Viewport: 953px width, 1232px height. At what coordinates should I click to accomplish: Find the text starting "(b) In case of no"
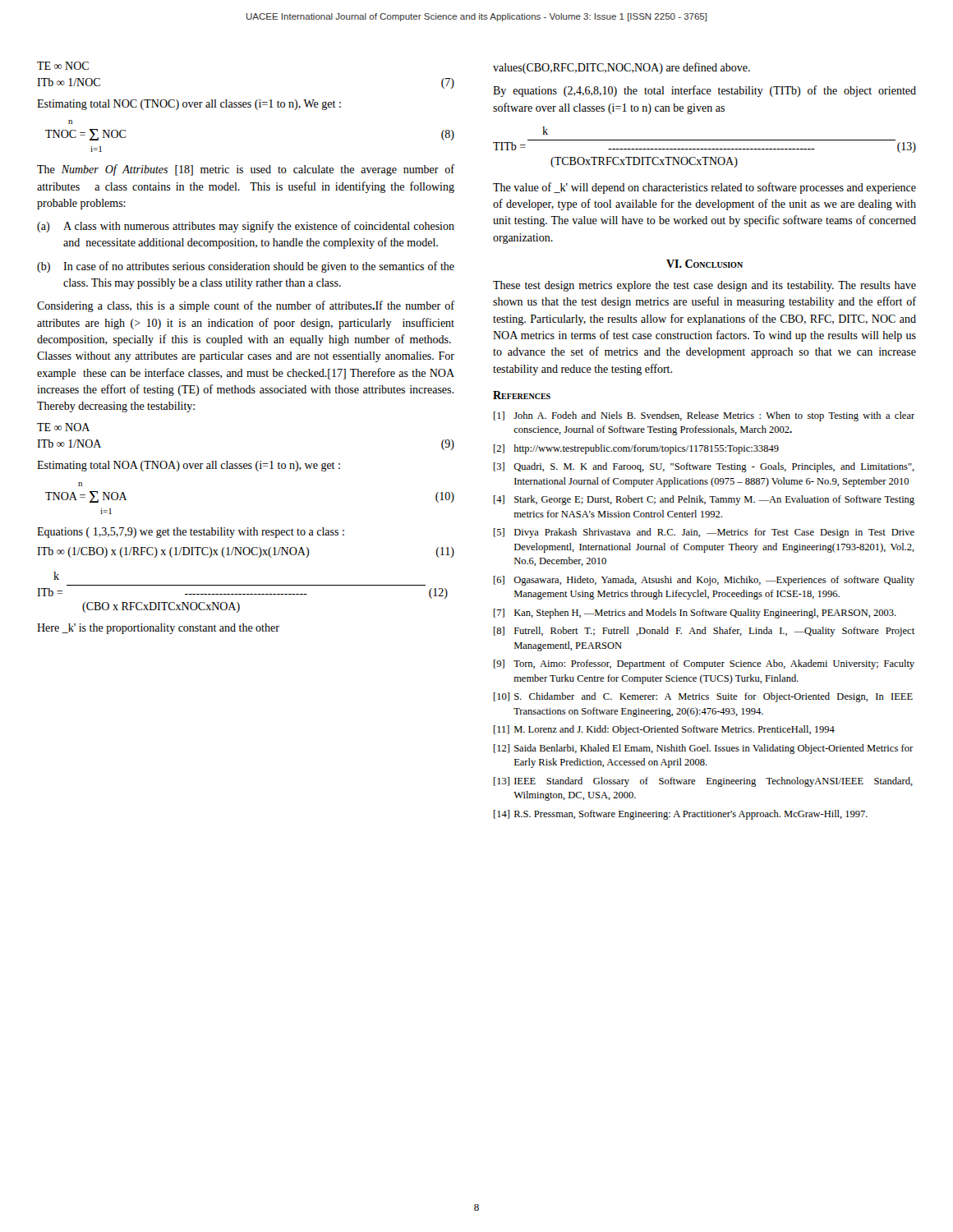coord(246,275)
